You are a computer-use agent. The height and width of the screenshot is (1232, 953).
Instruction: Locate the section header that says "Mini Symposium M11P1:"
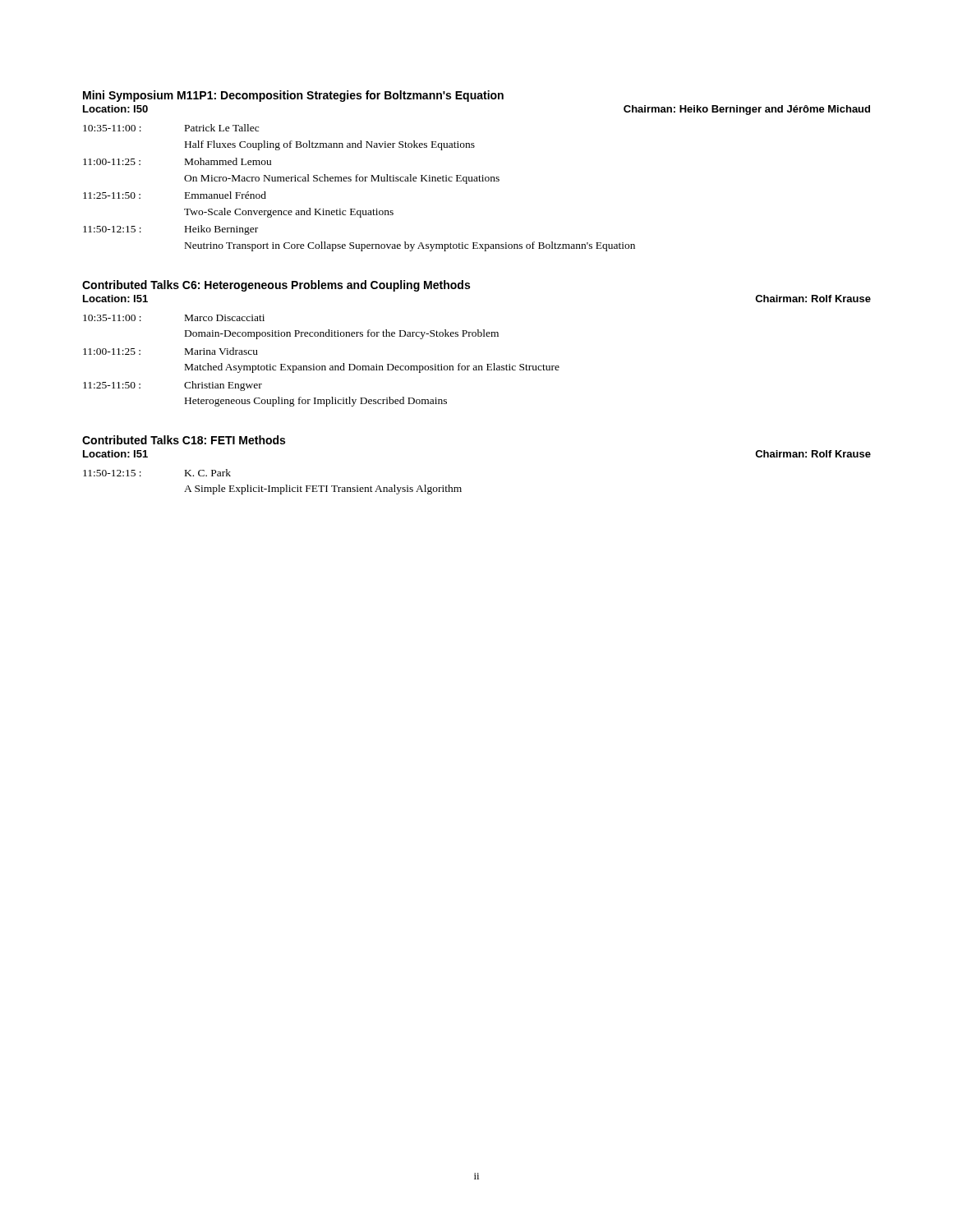476,102
